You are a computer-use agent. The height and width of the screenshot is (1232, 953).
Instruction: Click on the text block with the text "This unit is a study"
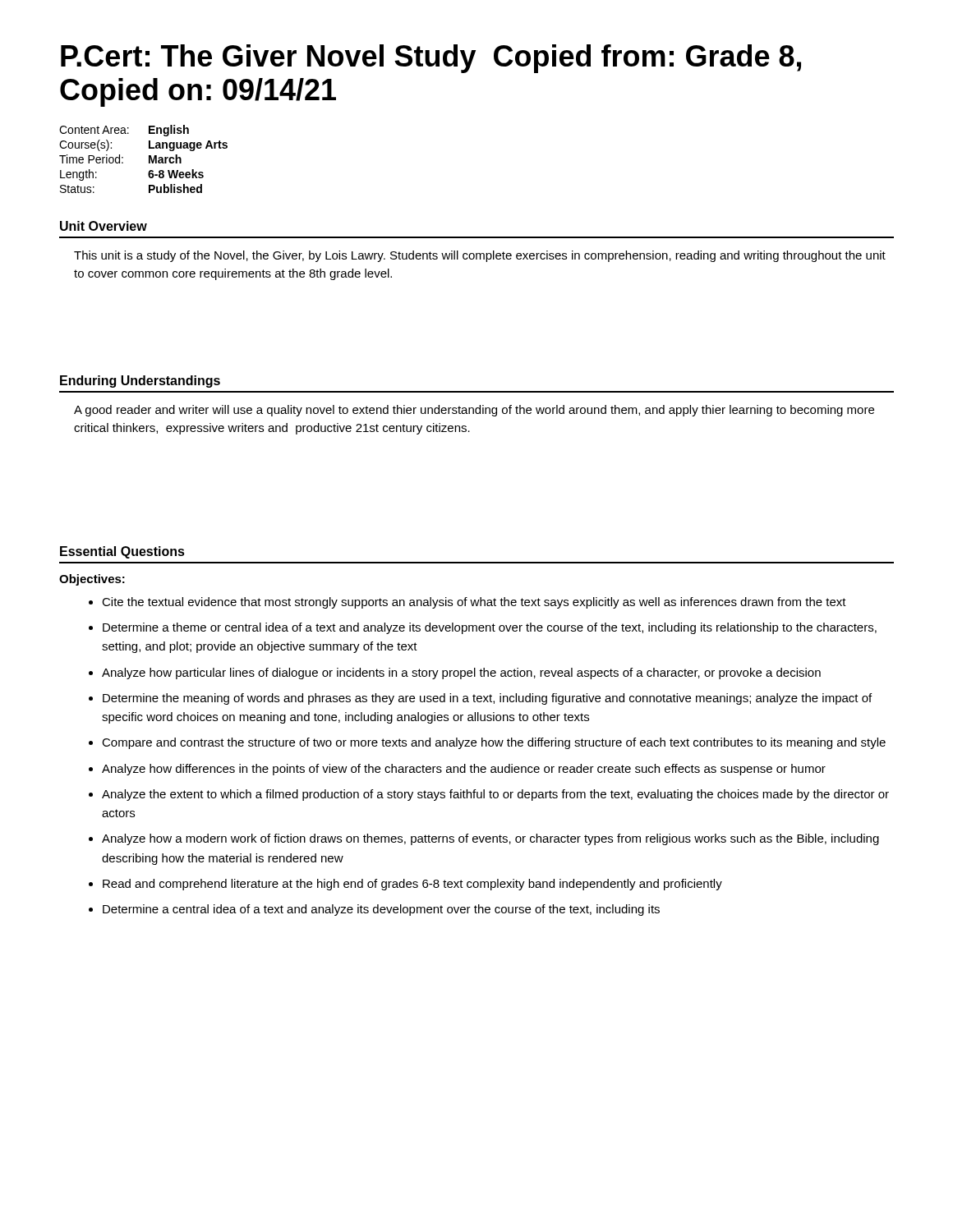click(x=480, y=264)
